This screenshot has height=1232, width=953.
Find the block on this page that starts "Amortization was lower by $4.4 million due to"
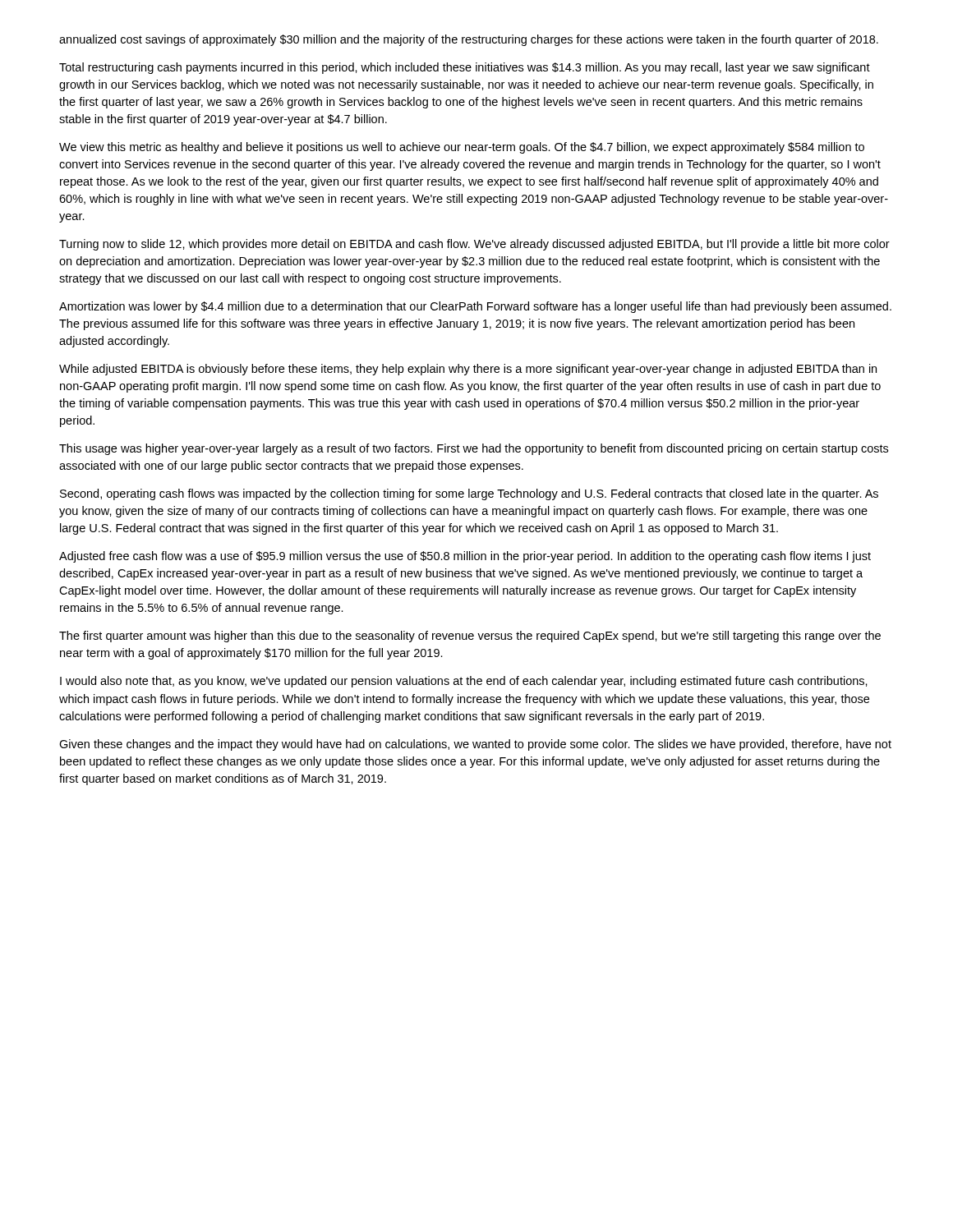click(476, 324)
